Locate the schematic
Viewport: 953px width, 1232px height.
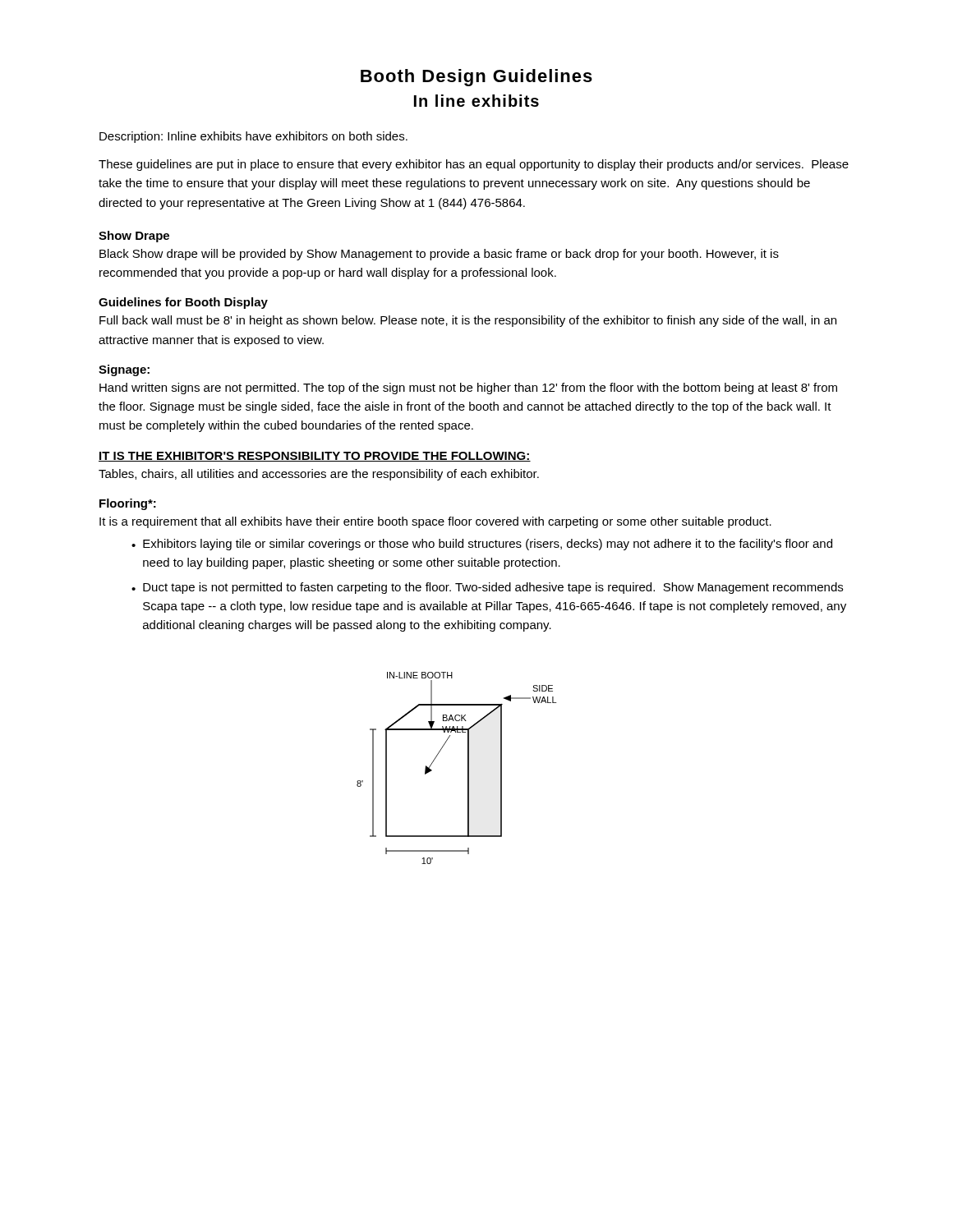pos(476,771)
